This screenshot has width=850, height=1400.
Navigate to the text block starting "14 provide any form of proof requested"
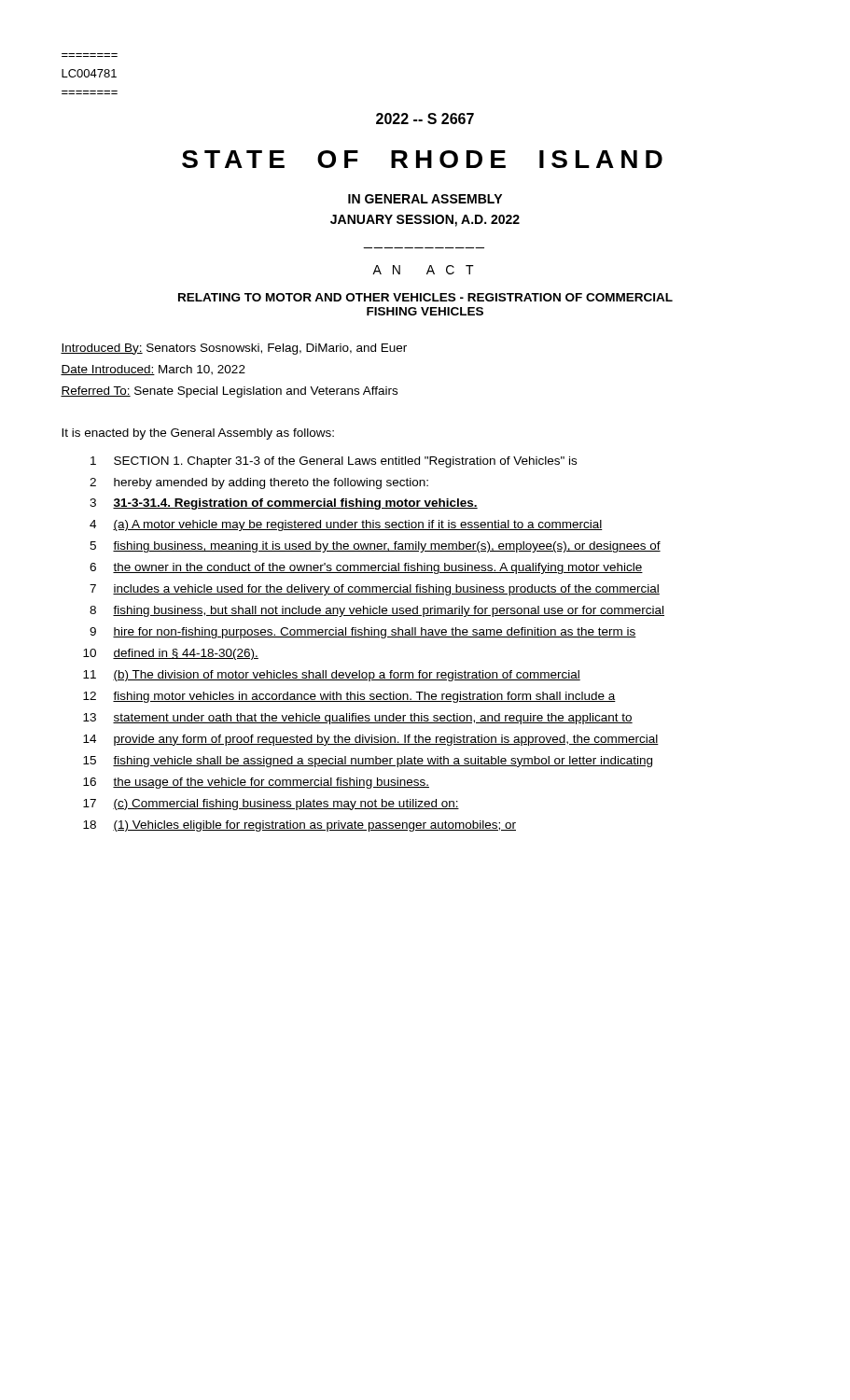[425, 739]
